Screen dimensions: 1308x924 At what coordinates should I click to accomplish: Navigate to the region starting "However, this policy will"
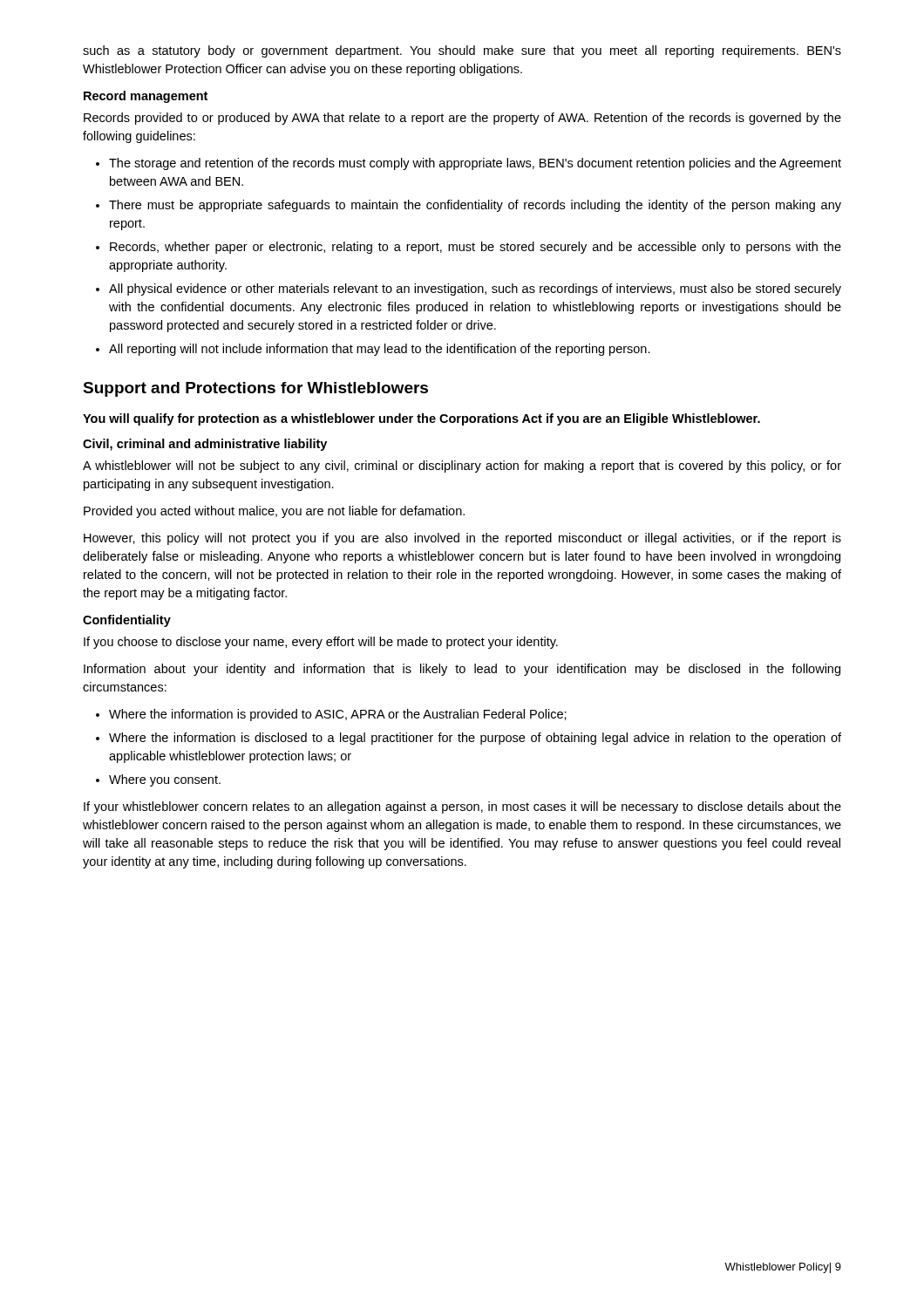click(x=462, y=566)
